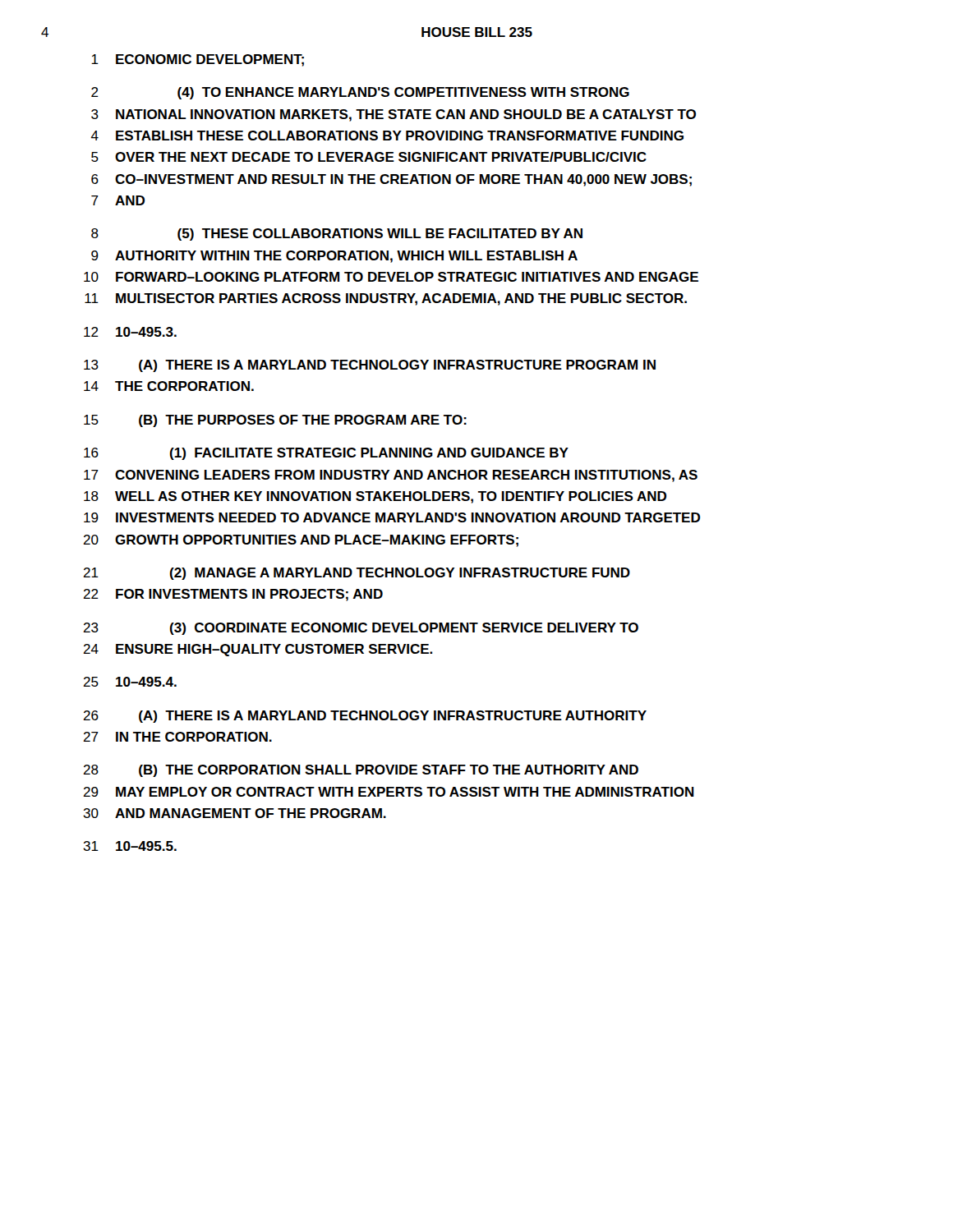This screenshot has height=1232, width=953.
Task: Point to the element starting "12 10–495.3."
Action: coord(130,332)
